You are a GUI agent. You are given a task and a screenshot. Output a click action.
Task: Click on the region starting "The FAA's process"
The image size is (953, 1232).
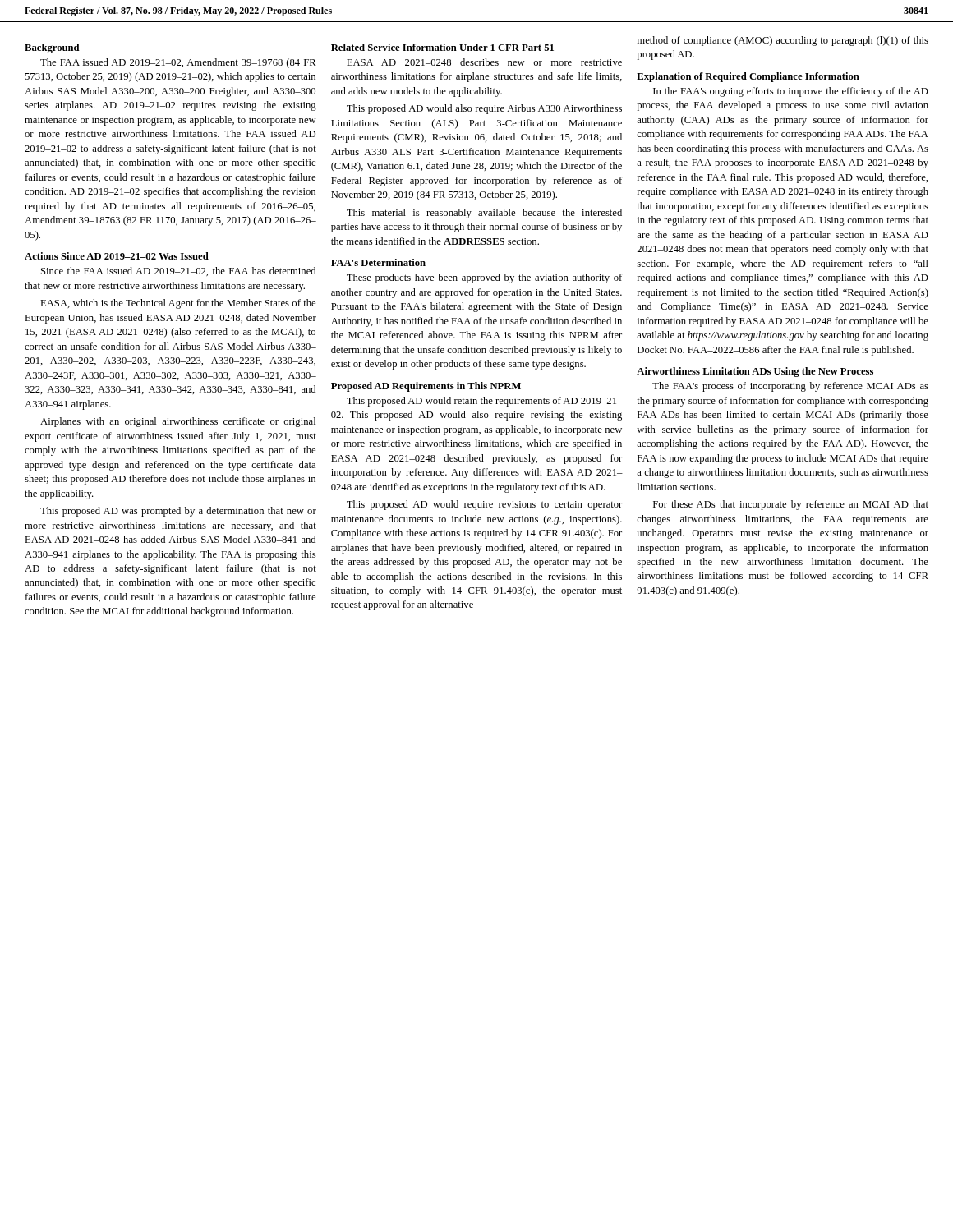coord(790,387)
